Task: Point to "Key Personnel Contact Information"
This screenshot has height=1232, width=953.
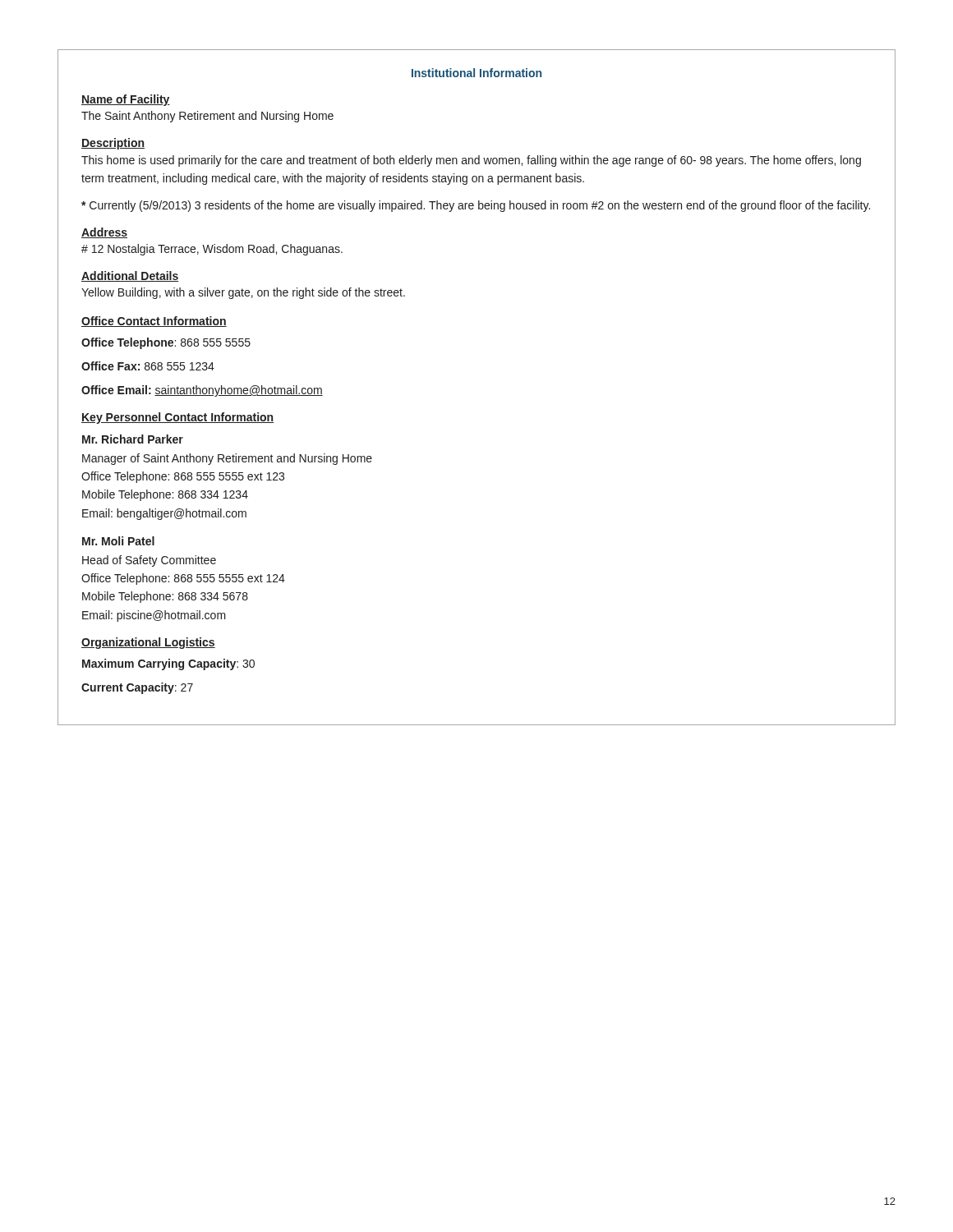Action: [177, 417]
